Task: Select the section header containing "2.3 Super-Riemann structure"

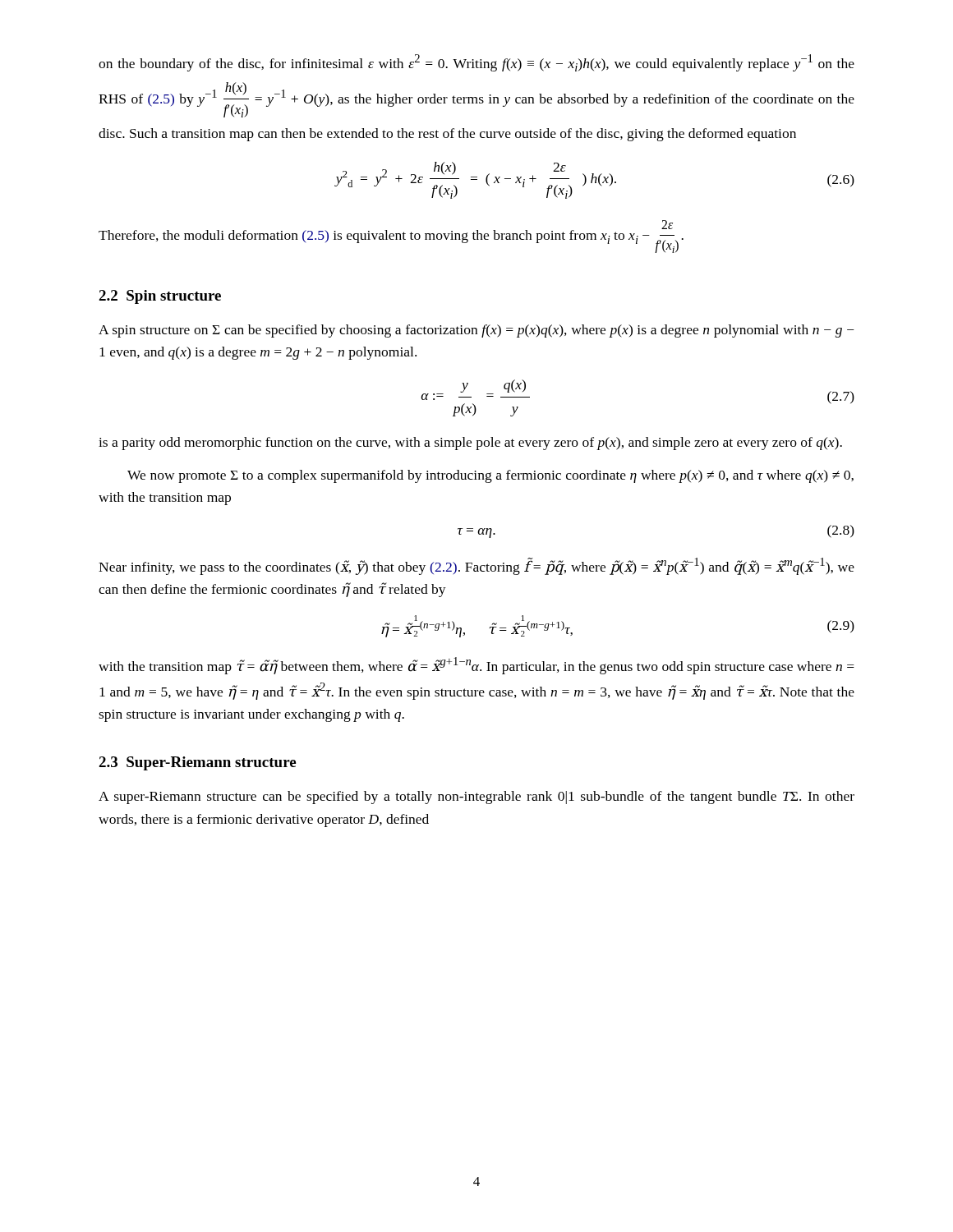Action: (197, 762)
